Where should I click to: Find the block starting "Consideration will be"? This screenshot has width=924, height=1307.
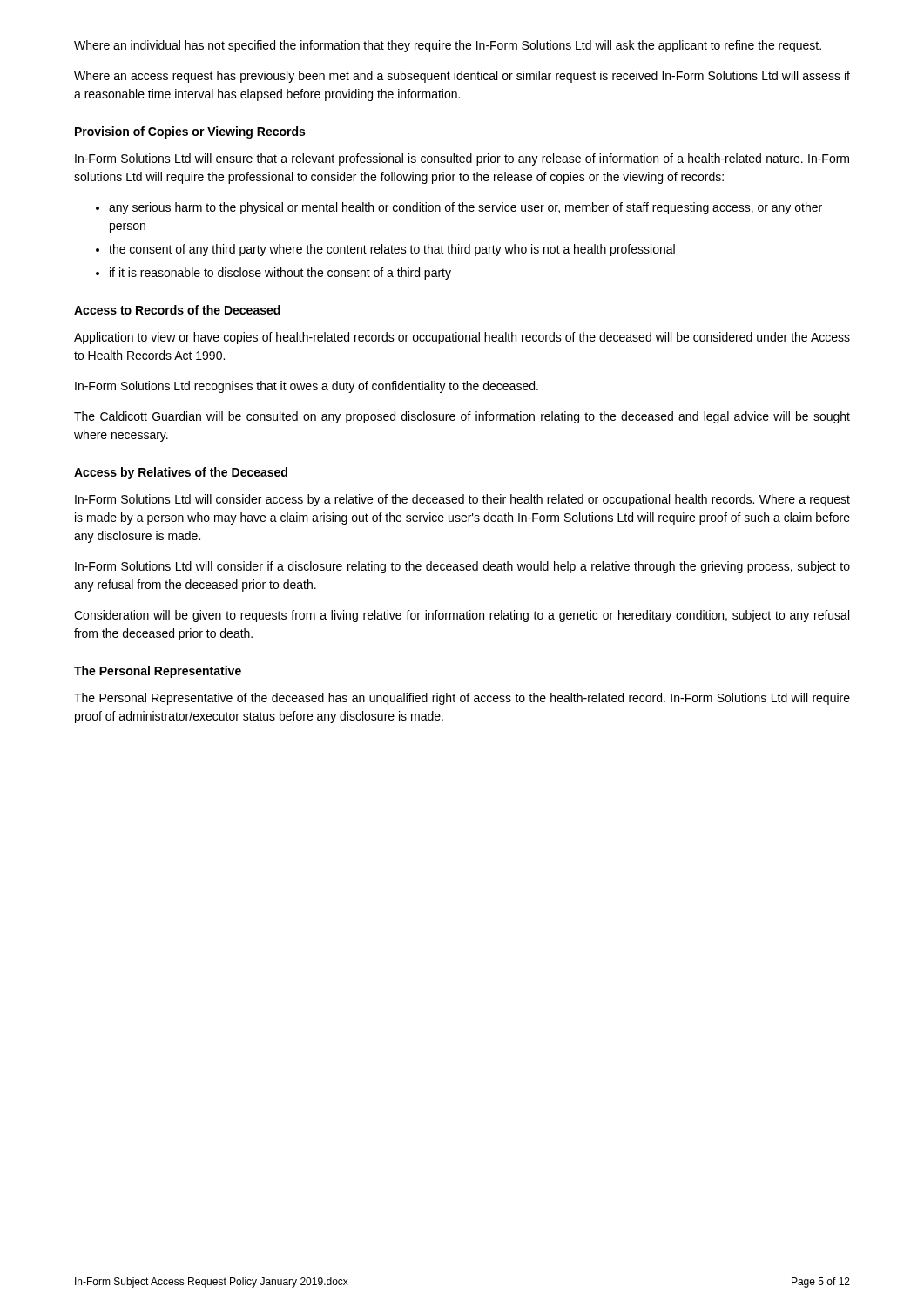tap(462, 624)
